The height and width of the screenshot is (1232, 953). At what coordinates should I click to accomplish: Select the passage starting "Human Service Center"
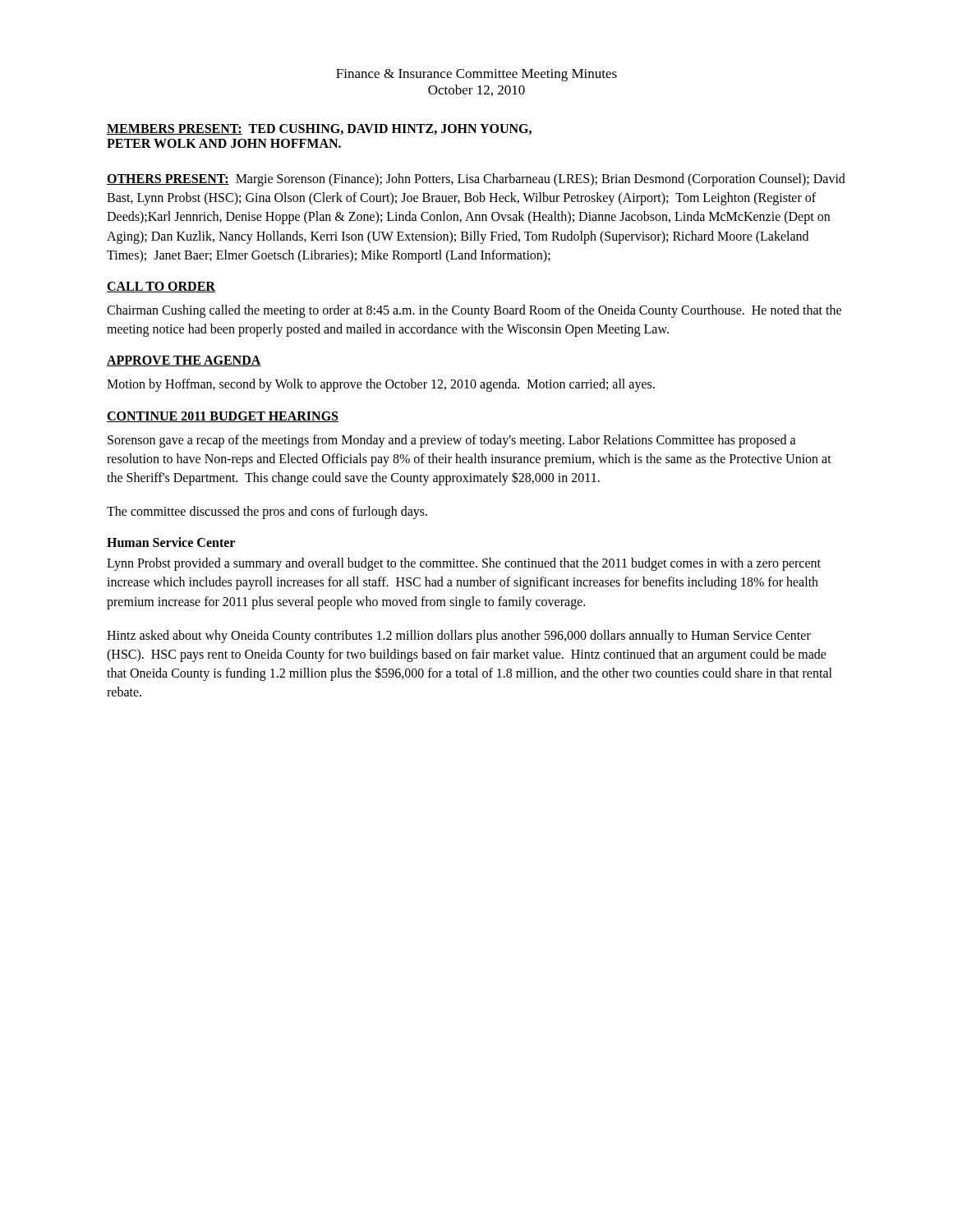(171, 543)
